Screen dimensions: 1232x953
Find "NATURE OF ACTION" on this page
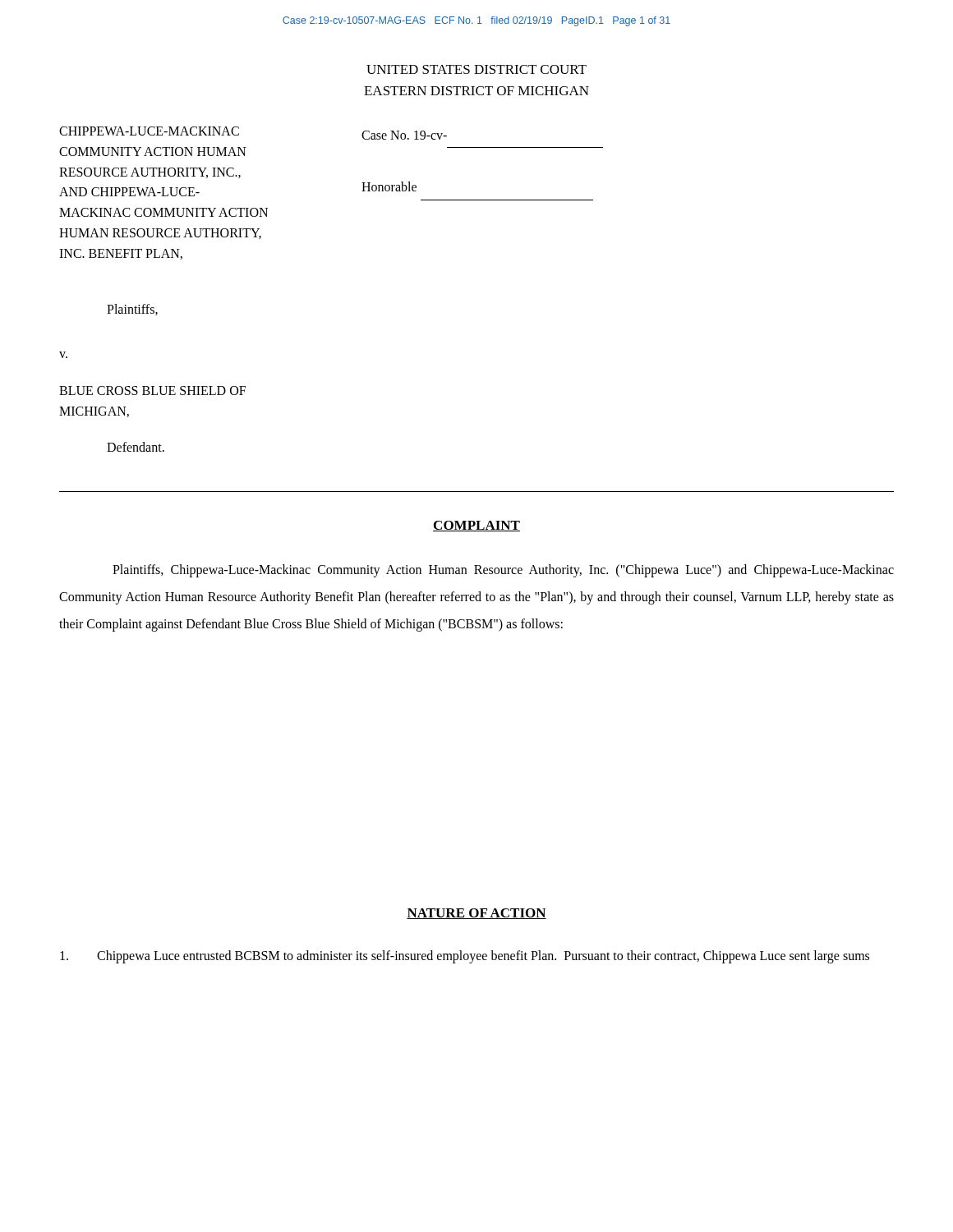tap(476, 913)
